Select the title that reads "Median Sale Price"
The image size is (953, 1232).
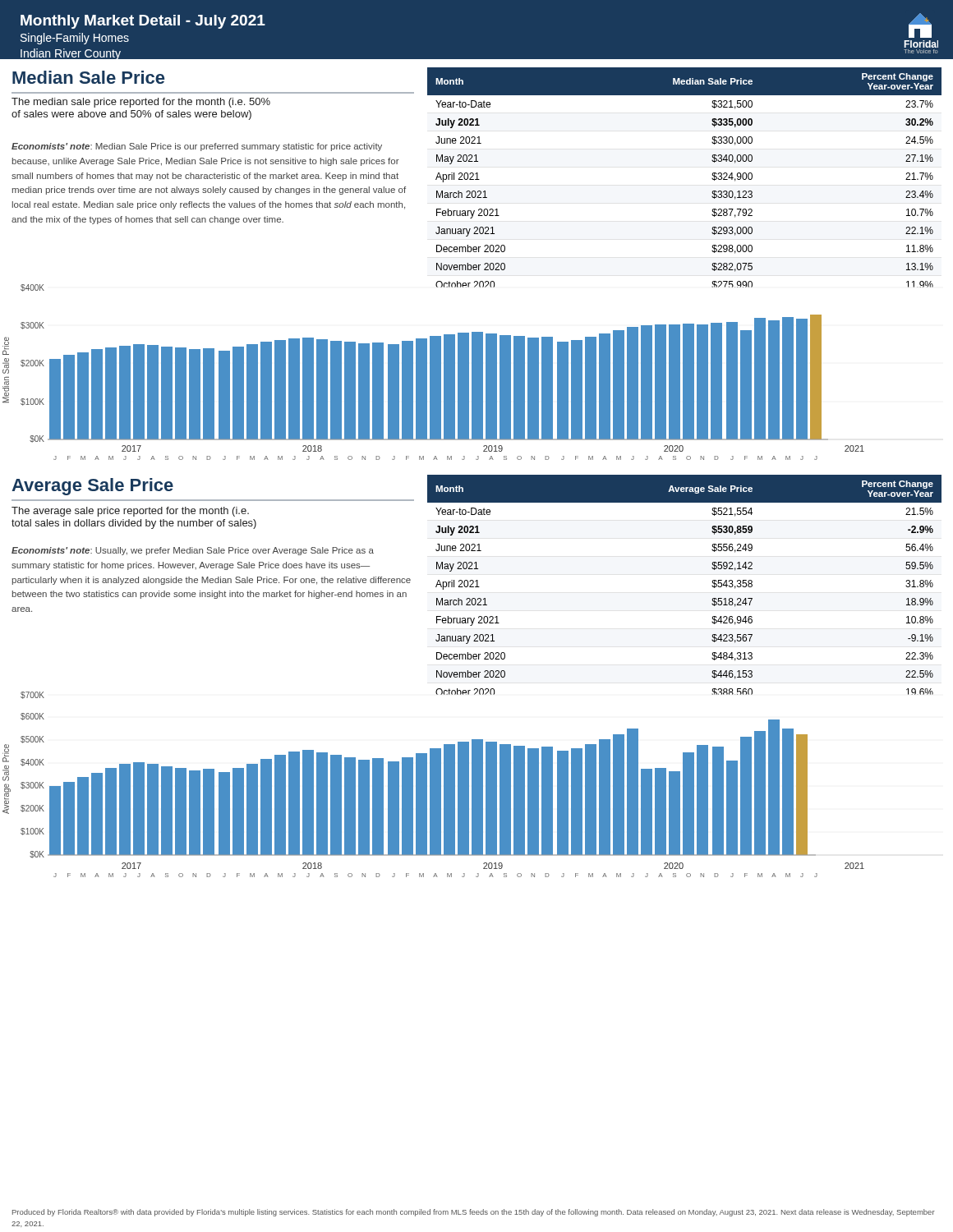tap(213, 81)
